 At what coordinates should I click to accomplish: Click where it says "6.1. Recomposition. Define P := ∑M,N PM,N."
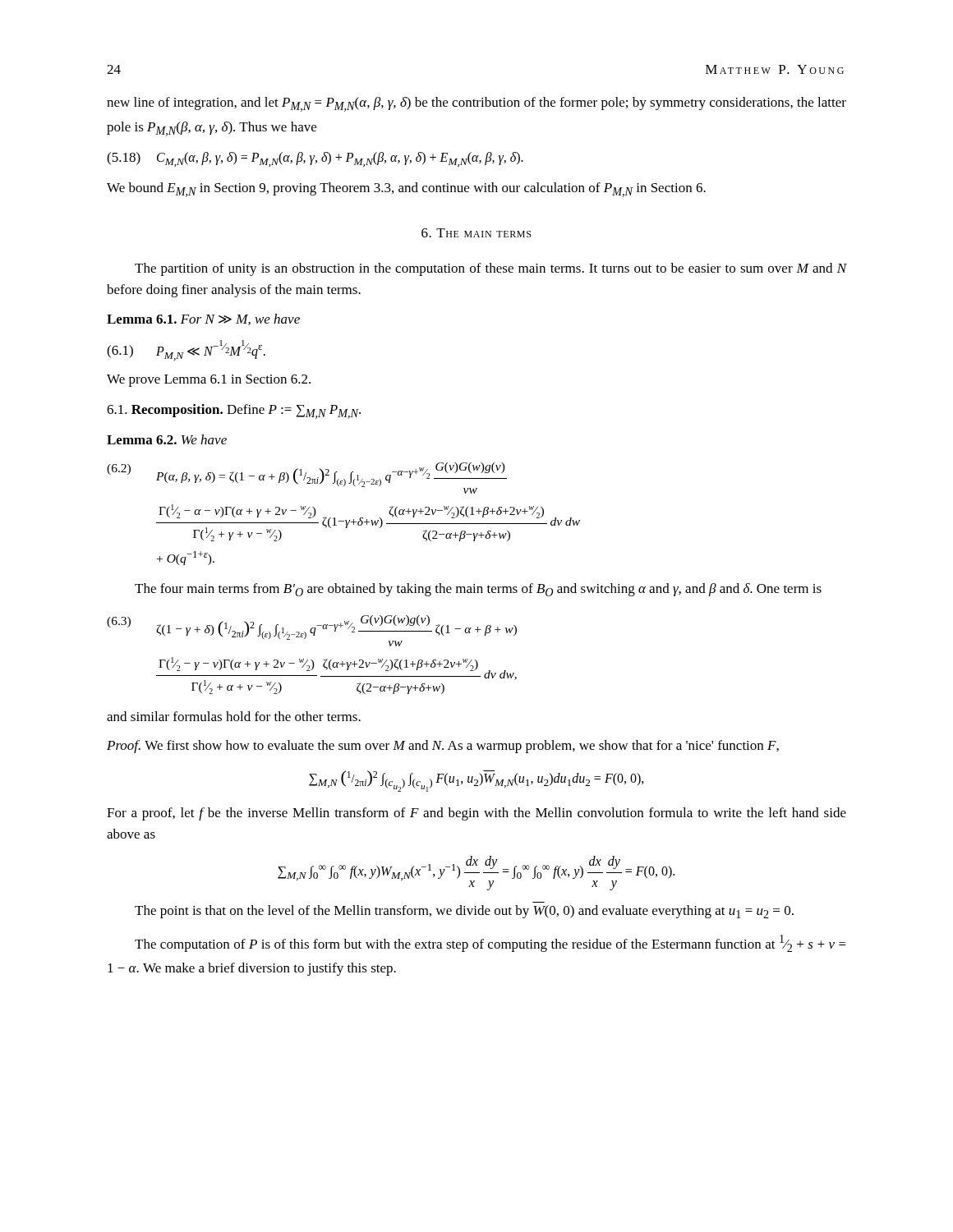click(x=234, y=410)
